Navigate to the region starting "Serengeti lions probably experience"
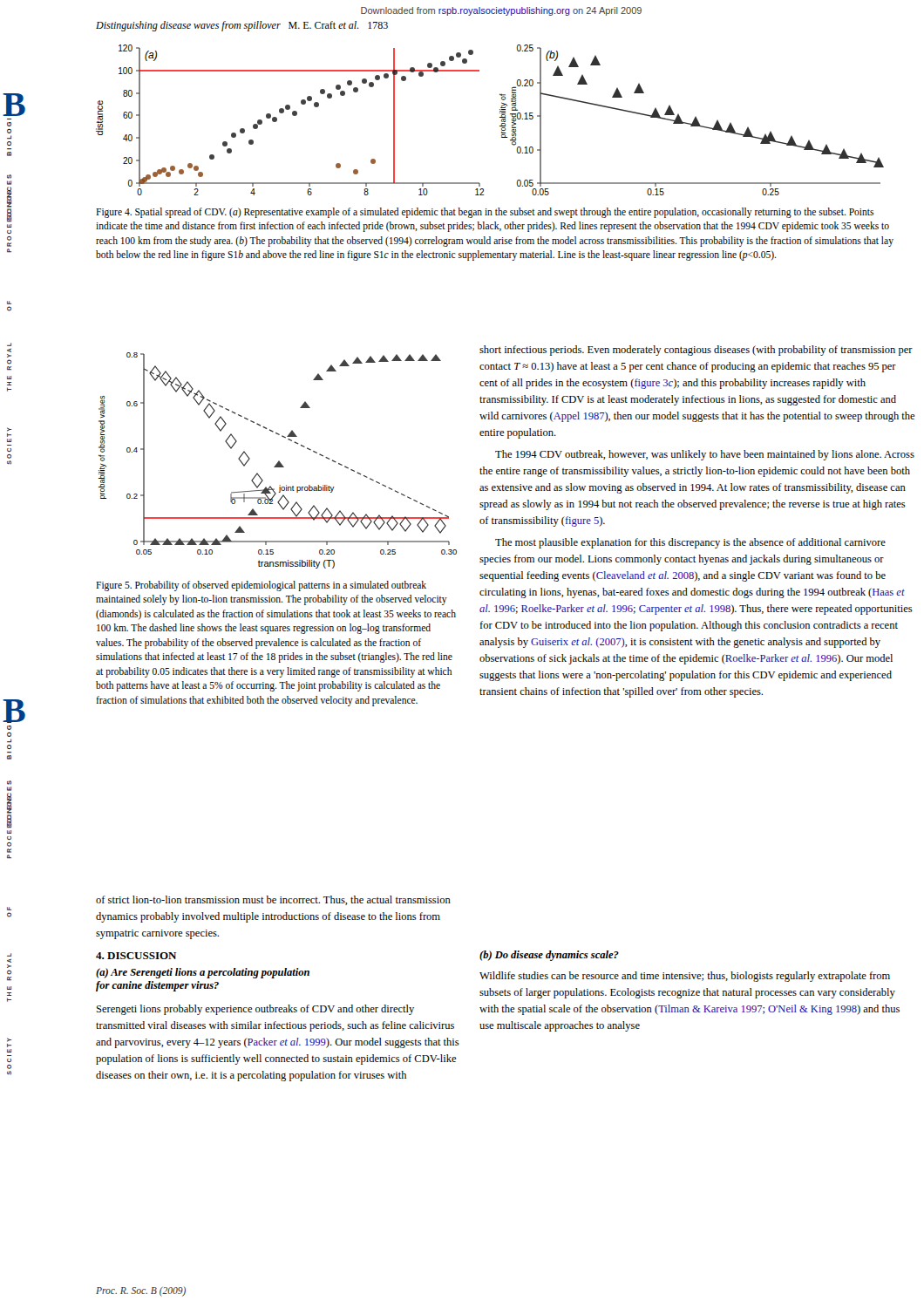The height and width of the screenshot is (1308, 924). [x=278, y=1042]
